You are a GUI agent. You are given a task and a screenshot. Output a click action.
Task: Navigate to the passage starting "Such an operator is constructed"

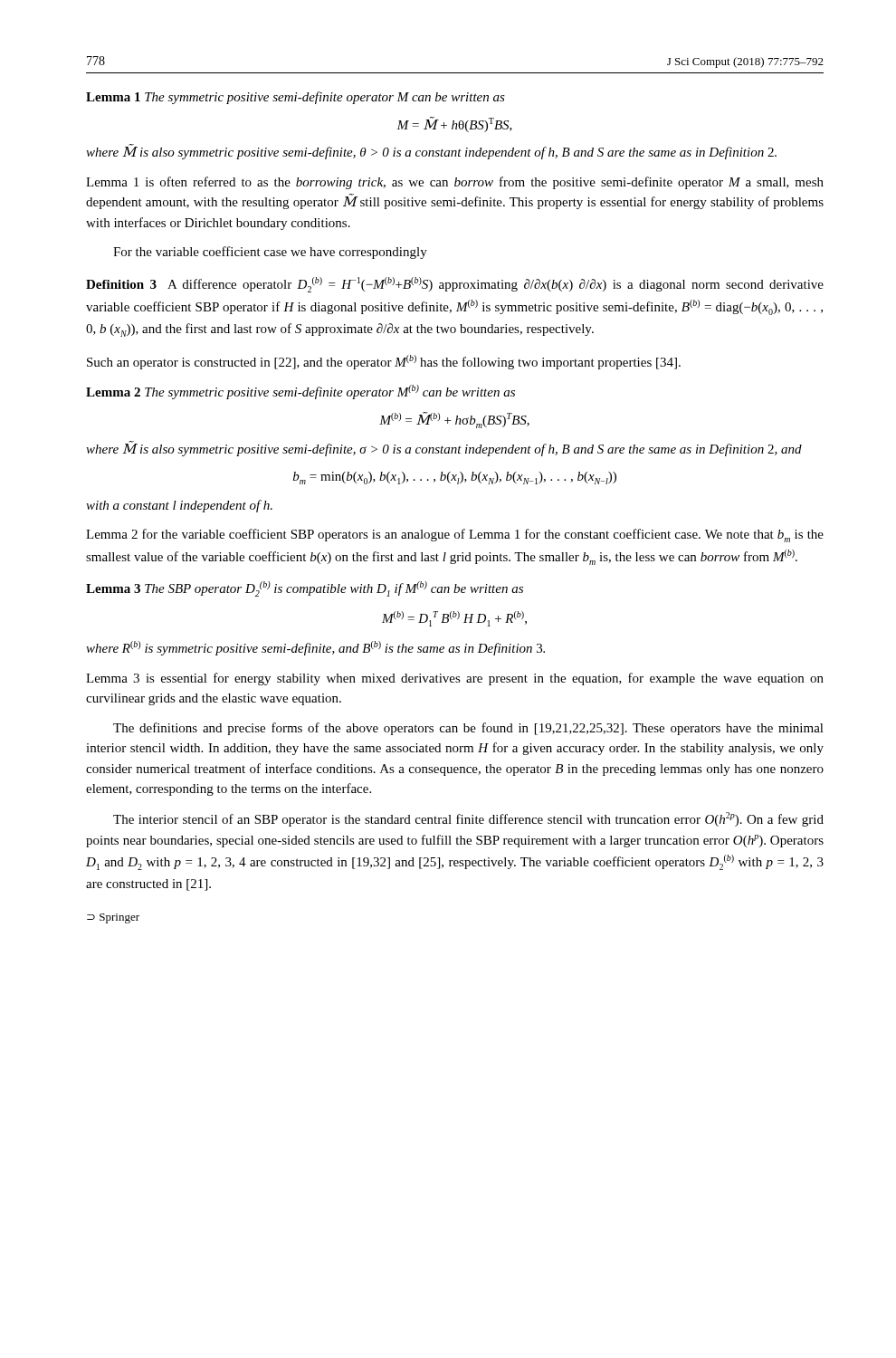[x=455, y=361]
